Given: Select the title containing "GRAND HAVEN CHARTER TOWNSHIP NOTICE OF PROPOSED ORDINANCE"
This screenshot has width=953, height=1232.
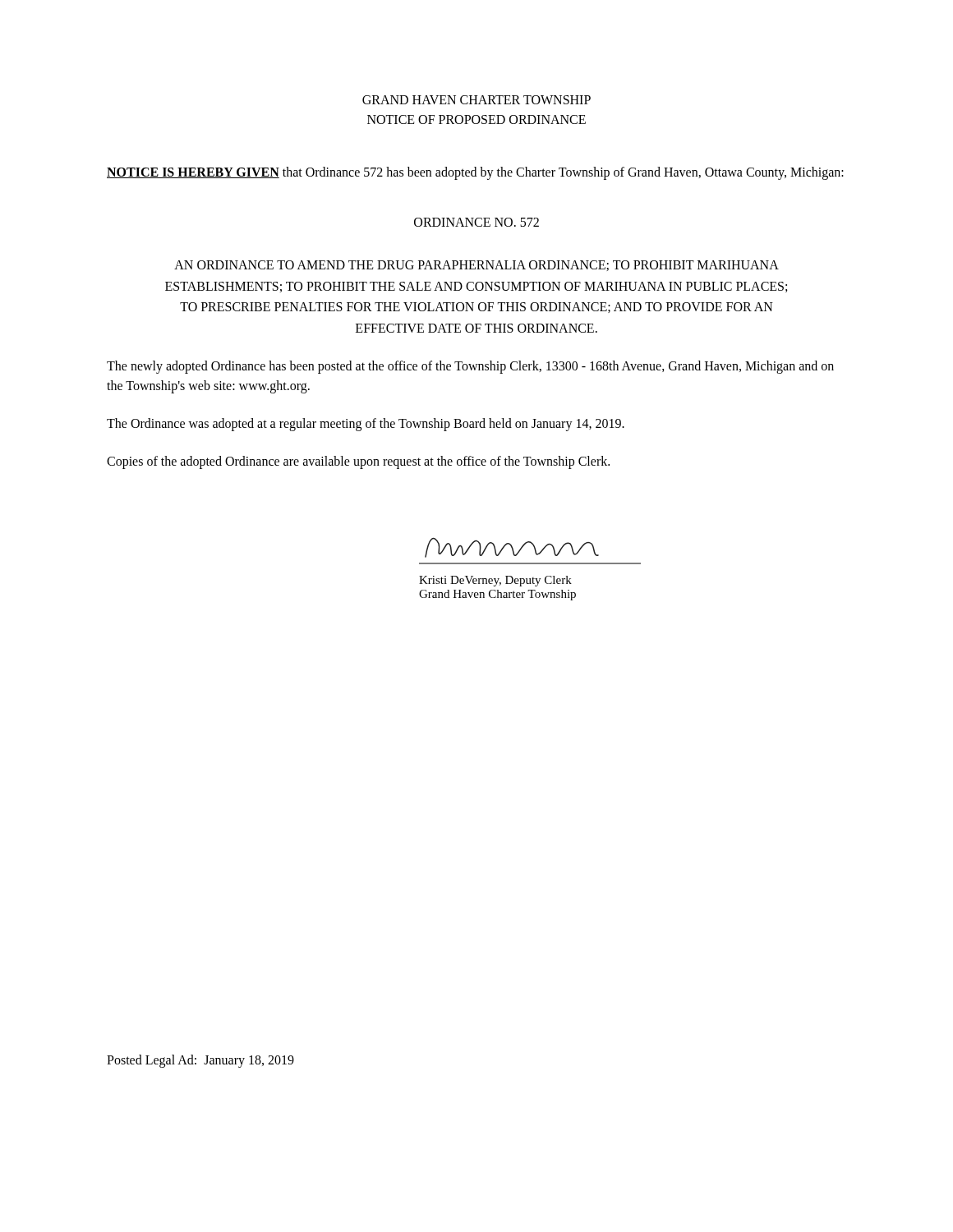Looking at the screenshot, I should point(476,110).
